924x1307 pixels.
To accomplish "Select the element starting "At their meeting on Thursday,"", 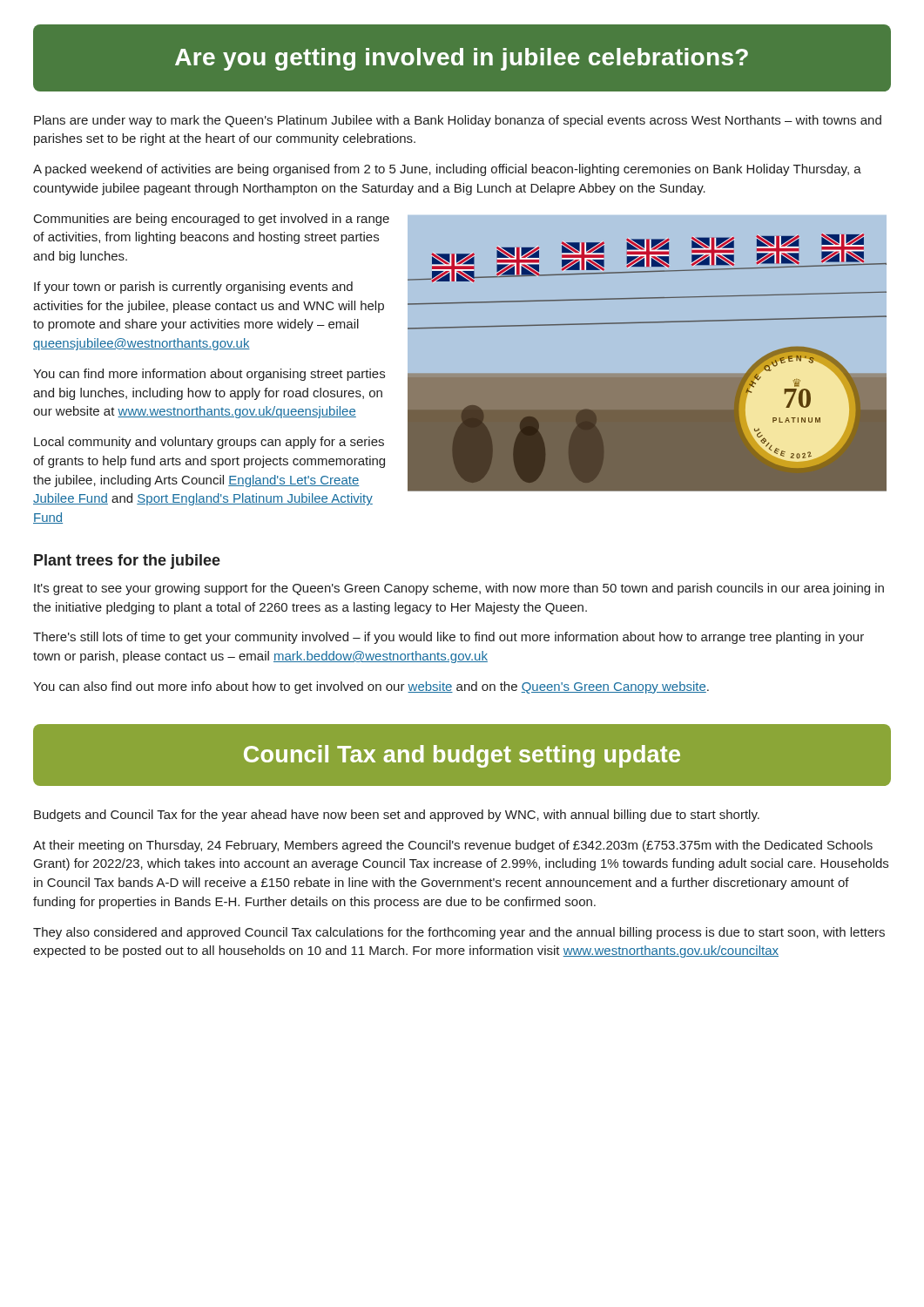I will pyautogui.click(x=461, y=873).
